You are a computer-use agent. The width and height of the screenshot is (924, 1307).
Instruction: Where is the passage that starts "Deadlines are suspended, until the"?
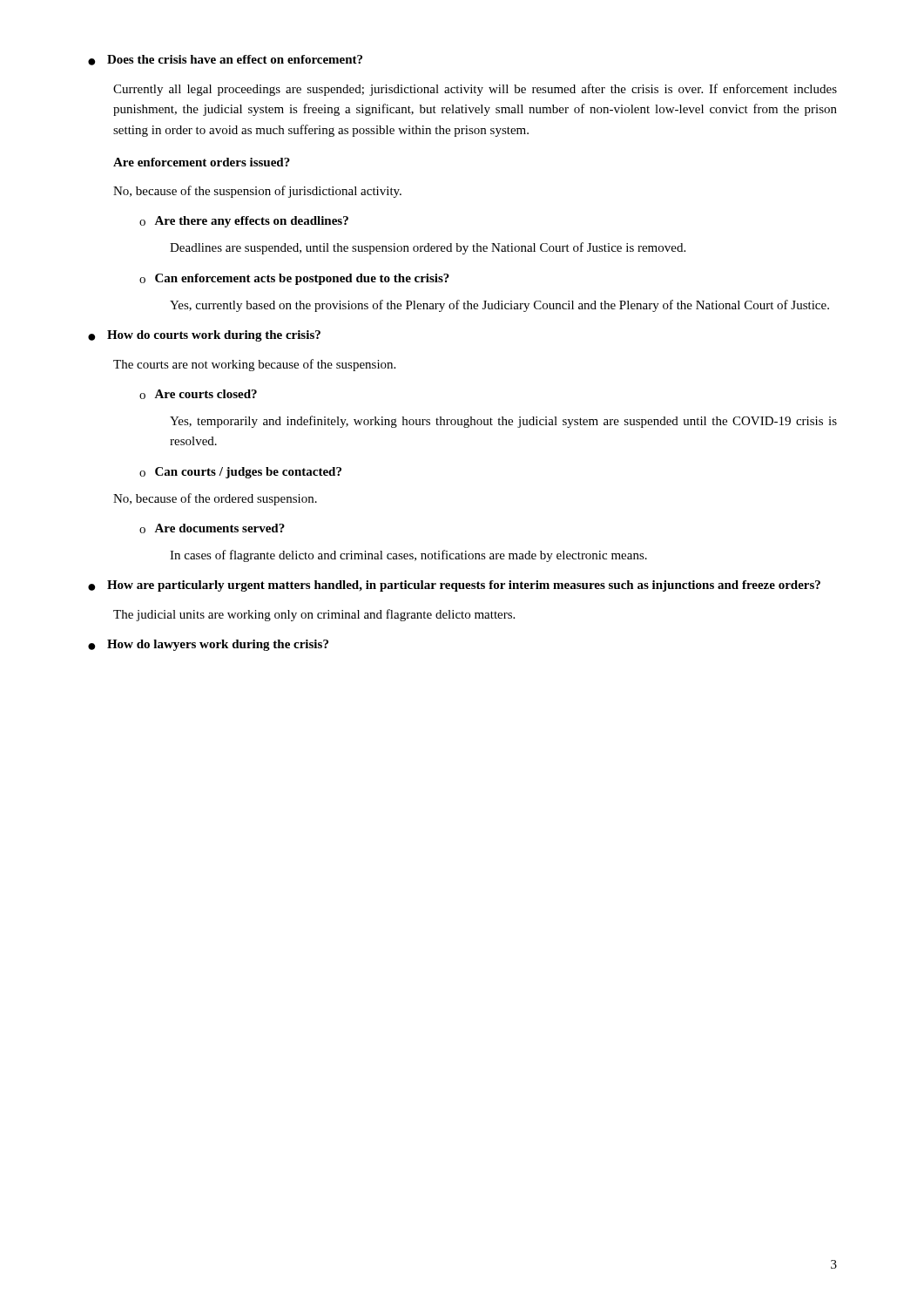(x=428, y=248)
